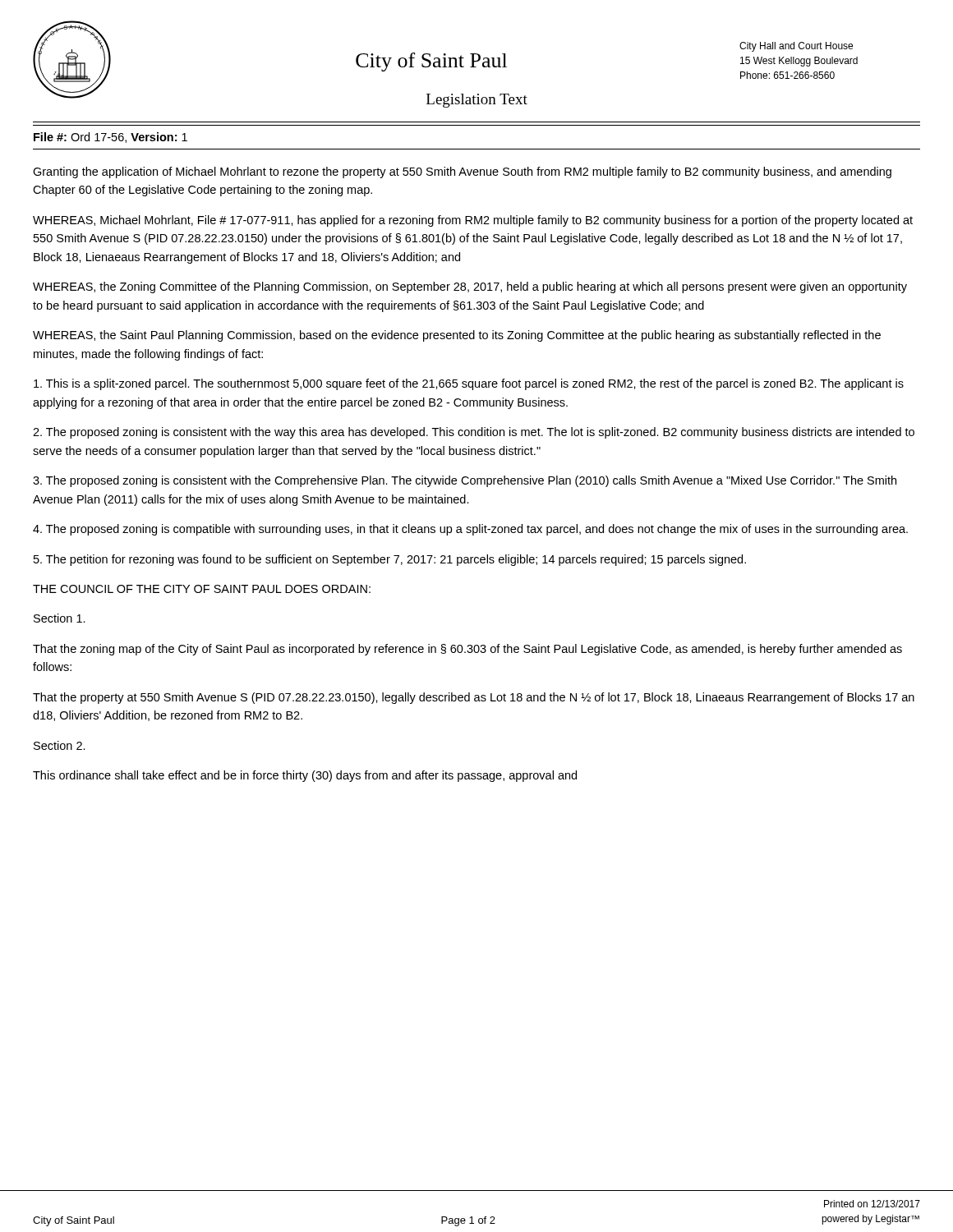Find the element starting "WHEREAS, Michael Mohrlant, File"
Viewport: 953px width, 1232px height.
click(x=476, y=239)
